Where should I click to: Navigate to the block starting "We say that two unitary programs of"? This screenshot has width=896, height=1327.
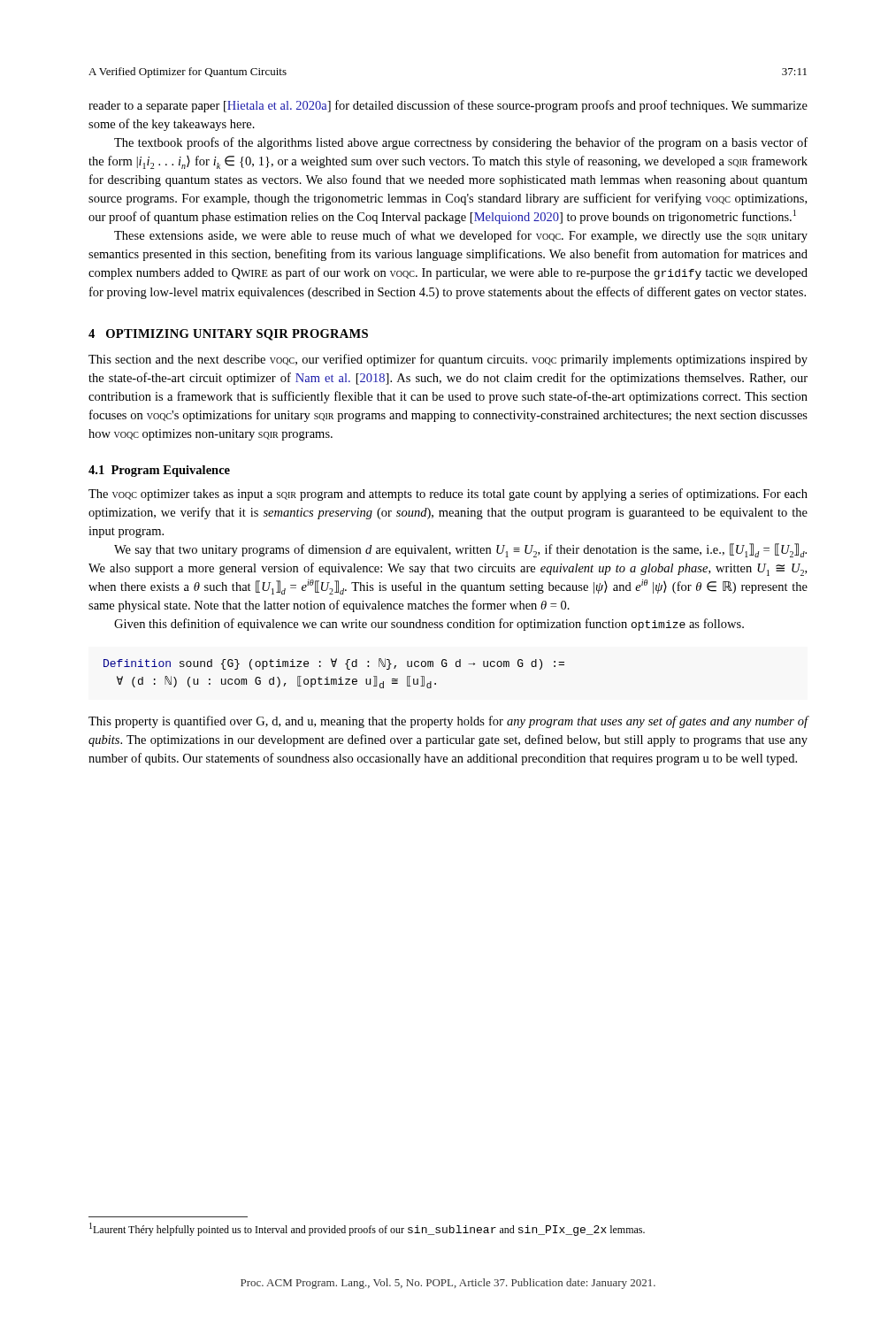click(x=448, y=578)
